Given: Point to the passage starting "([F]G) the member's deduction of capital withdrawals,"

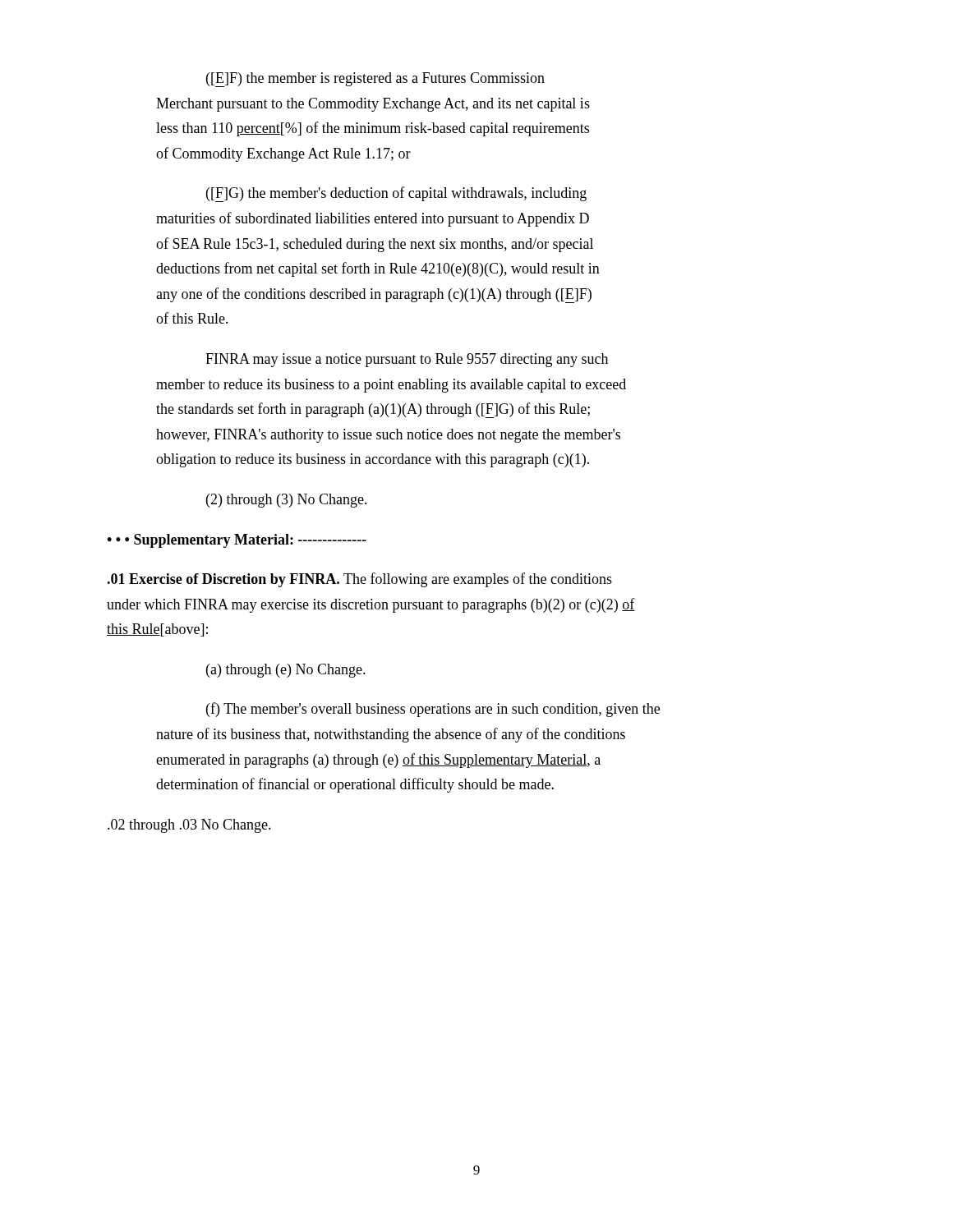Looking at the screenshot, I should [x=501, y=256].
